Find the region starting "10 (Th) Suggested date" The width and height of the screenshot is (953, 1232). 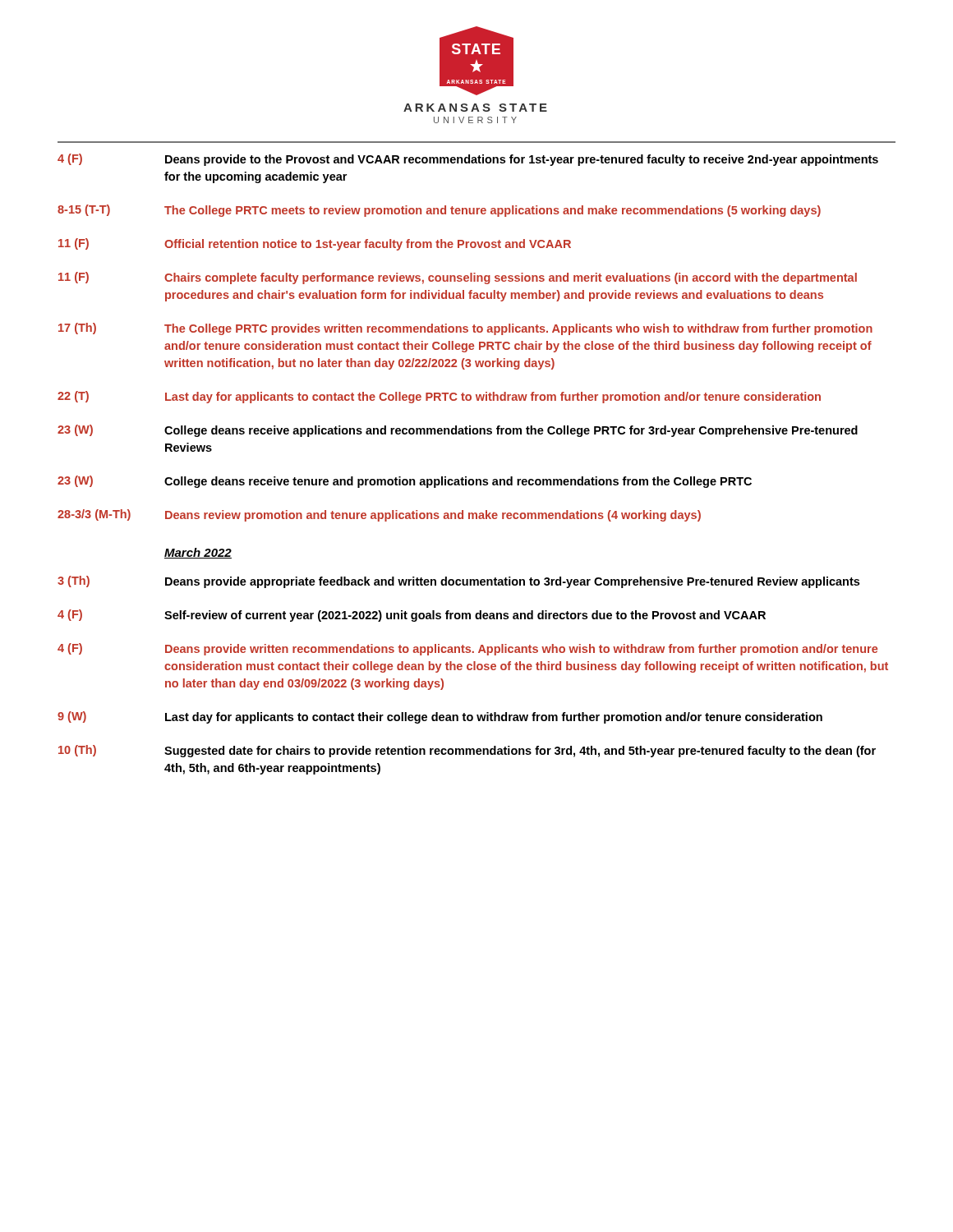click(x=476, y=760)
